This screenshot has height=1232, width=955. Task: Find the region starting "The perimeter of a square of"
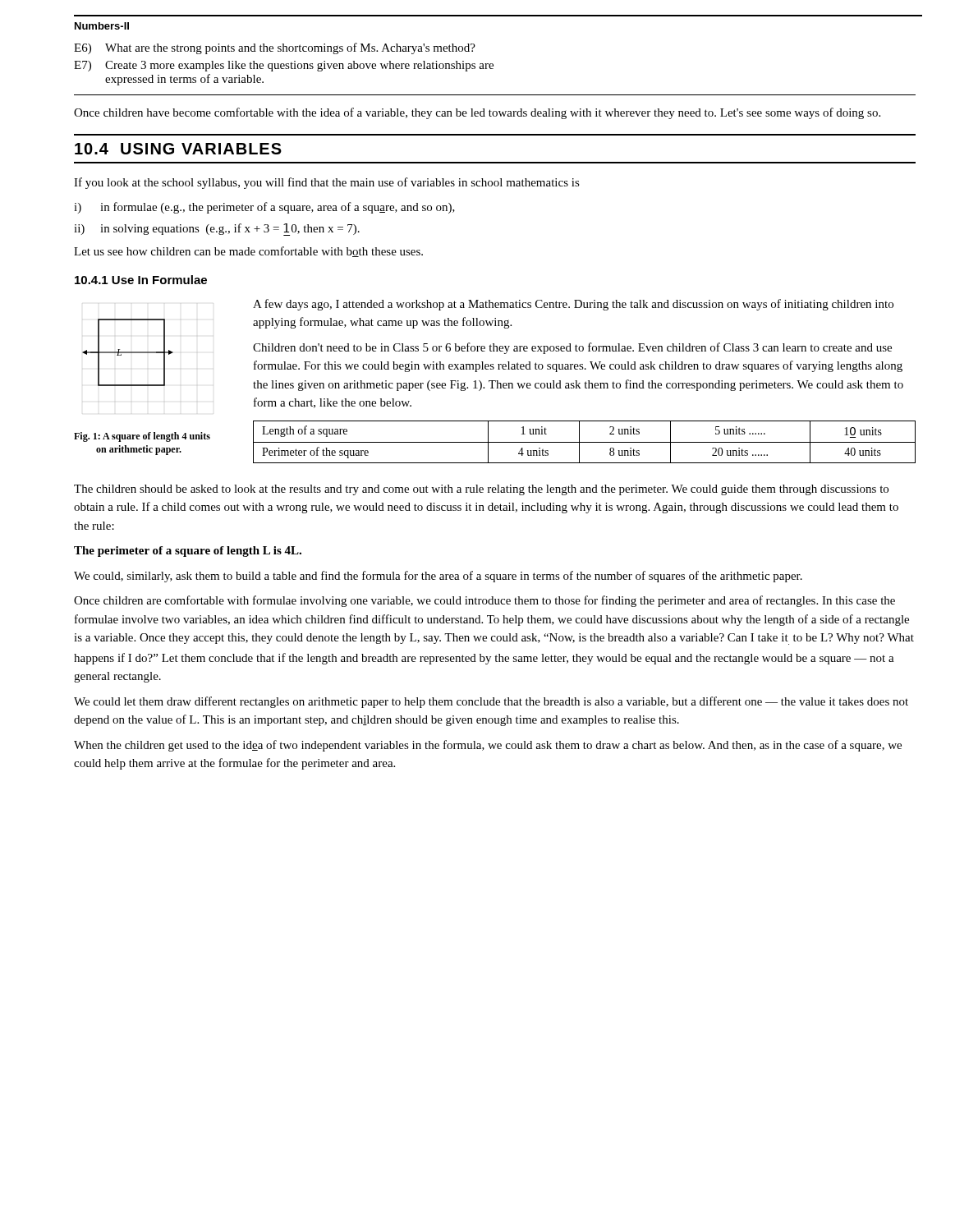[x=188, y=550]
